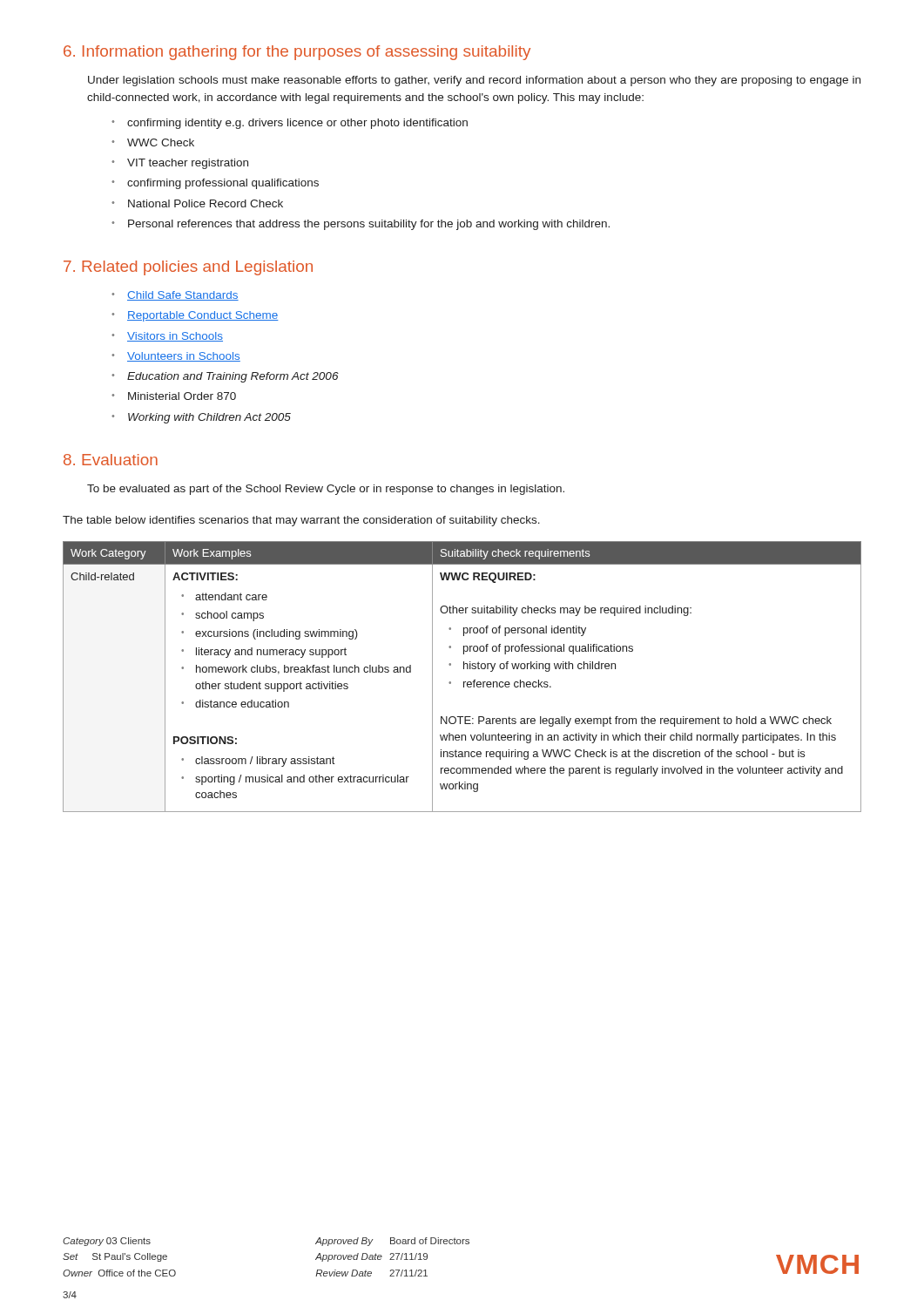Click the passage that begins "Working with Children"
924x1307 pixels.
[x=209, y=417]
